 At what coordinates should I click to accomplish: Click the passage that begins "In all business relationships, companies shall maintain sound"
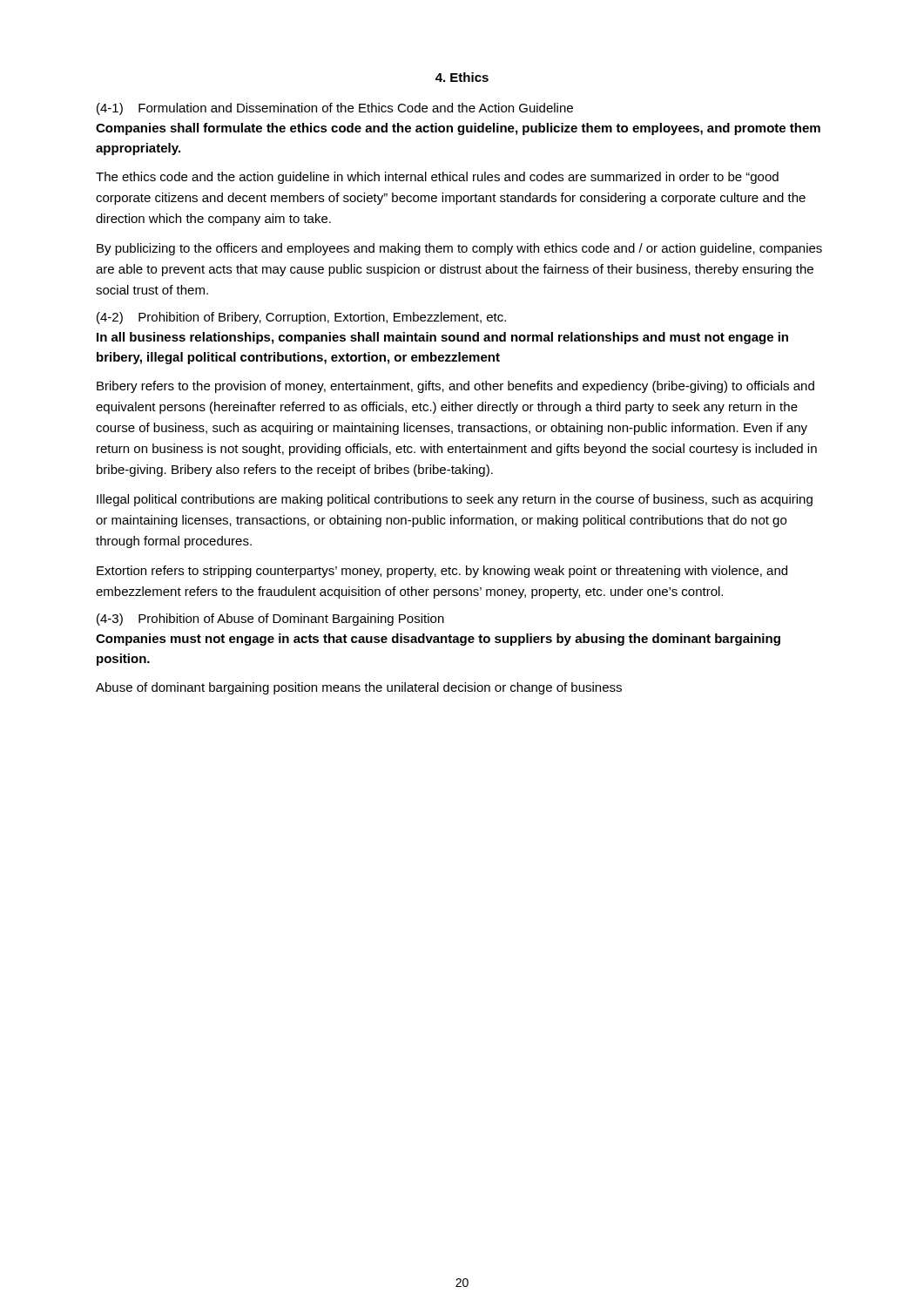[x=442, y=347]
